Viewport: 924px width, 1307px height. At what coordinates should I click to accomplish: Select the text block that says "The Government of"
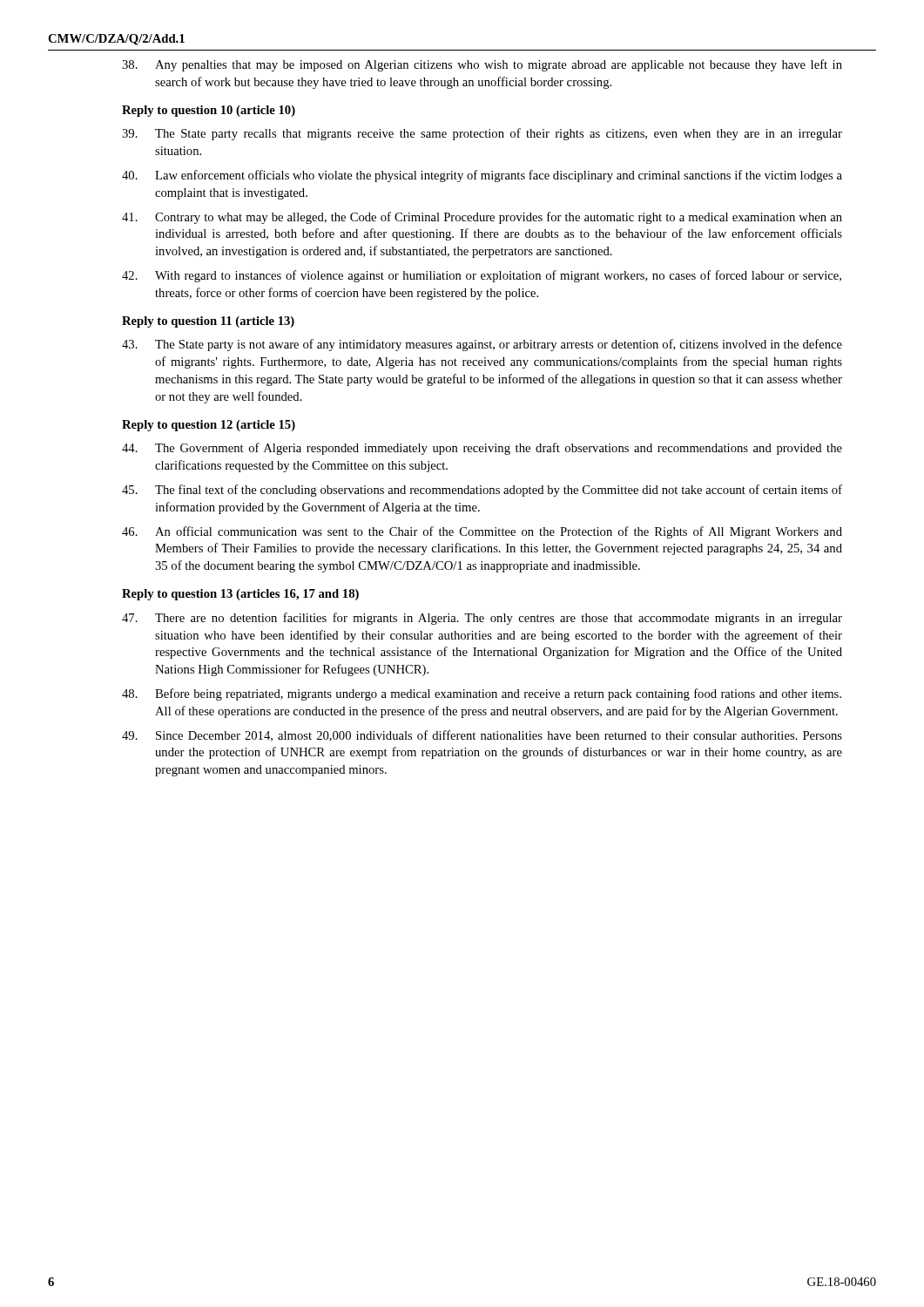482,458
